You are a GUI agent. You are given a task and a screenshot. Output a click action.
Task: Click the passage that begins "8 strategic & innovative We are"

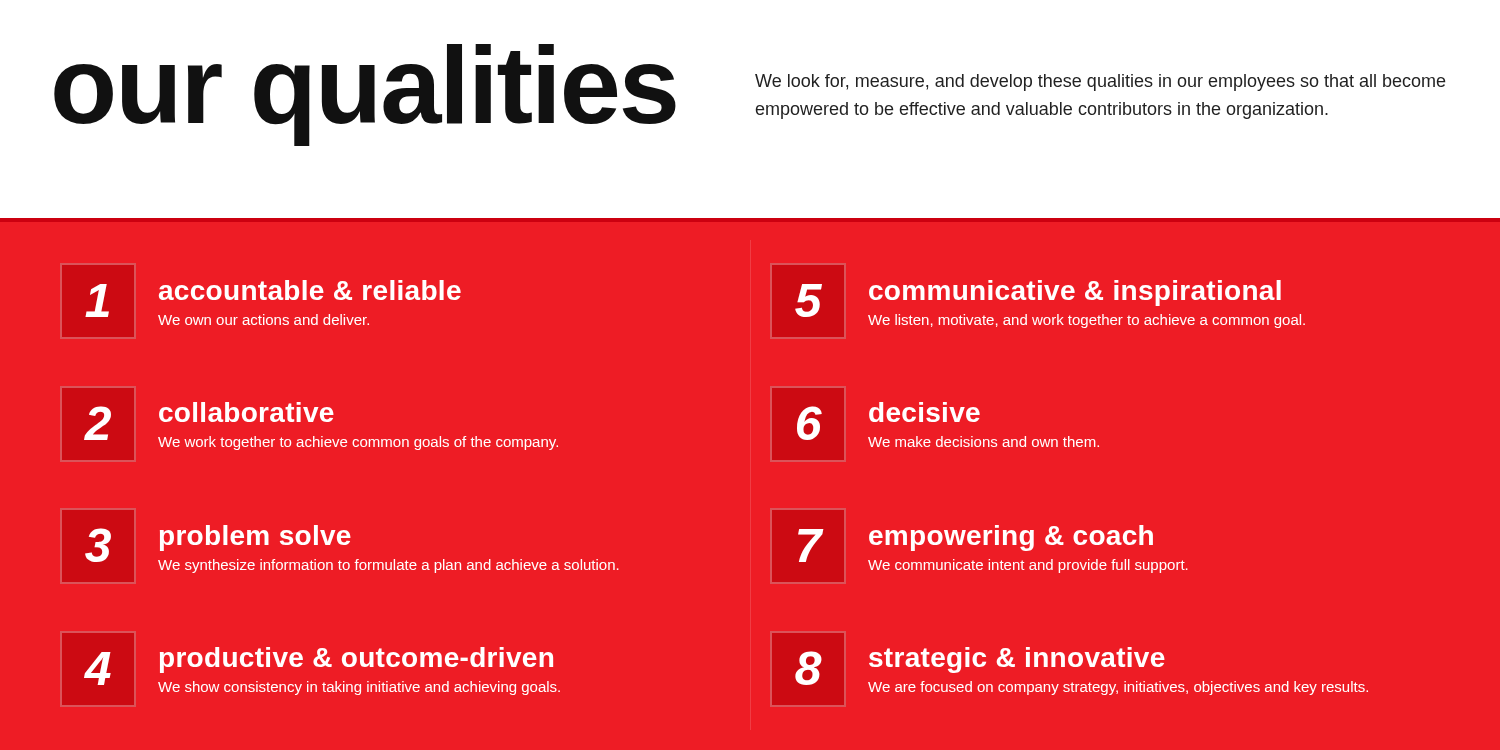pos(1070,669)
